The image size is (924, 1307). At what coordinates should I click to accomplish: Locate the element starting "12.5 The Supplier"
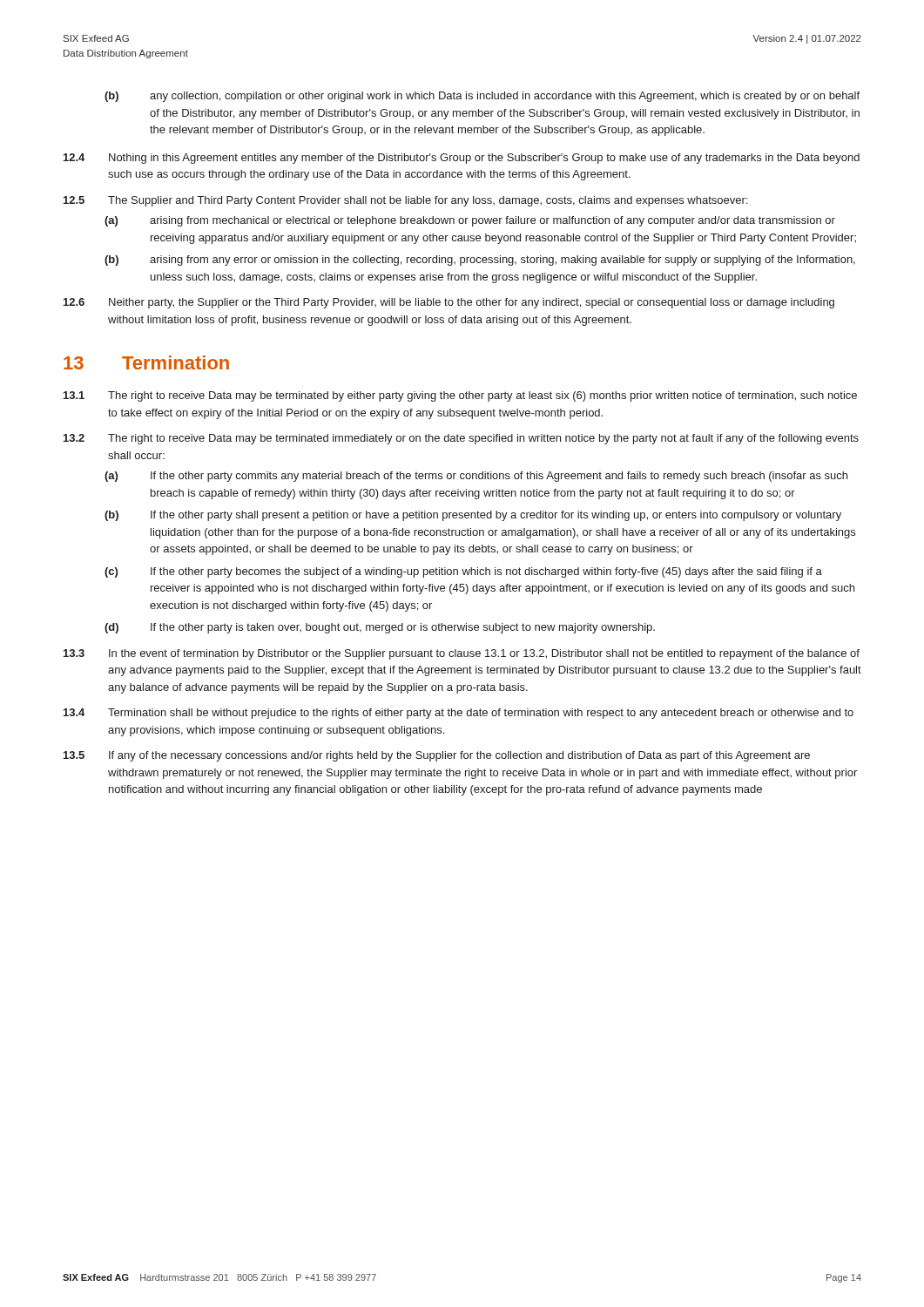(462, 200)
